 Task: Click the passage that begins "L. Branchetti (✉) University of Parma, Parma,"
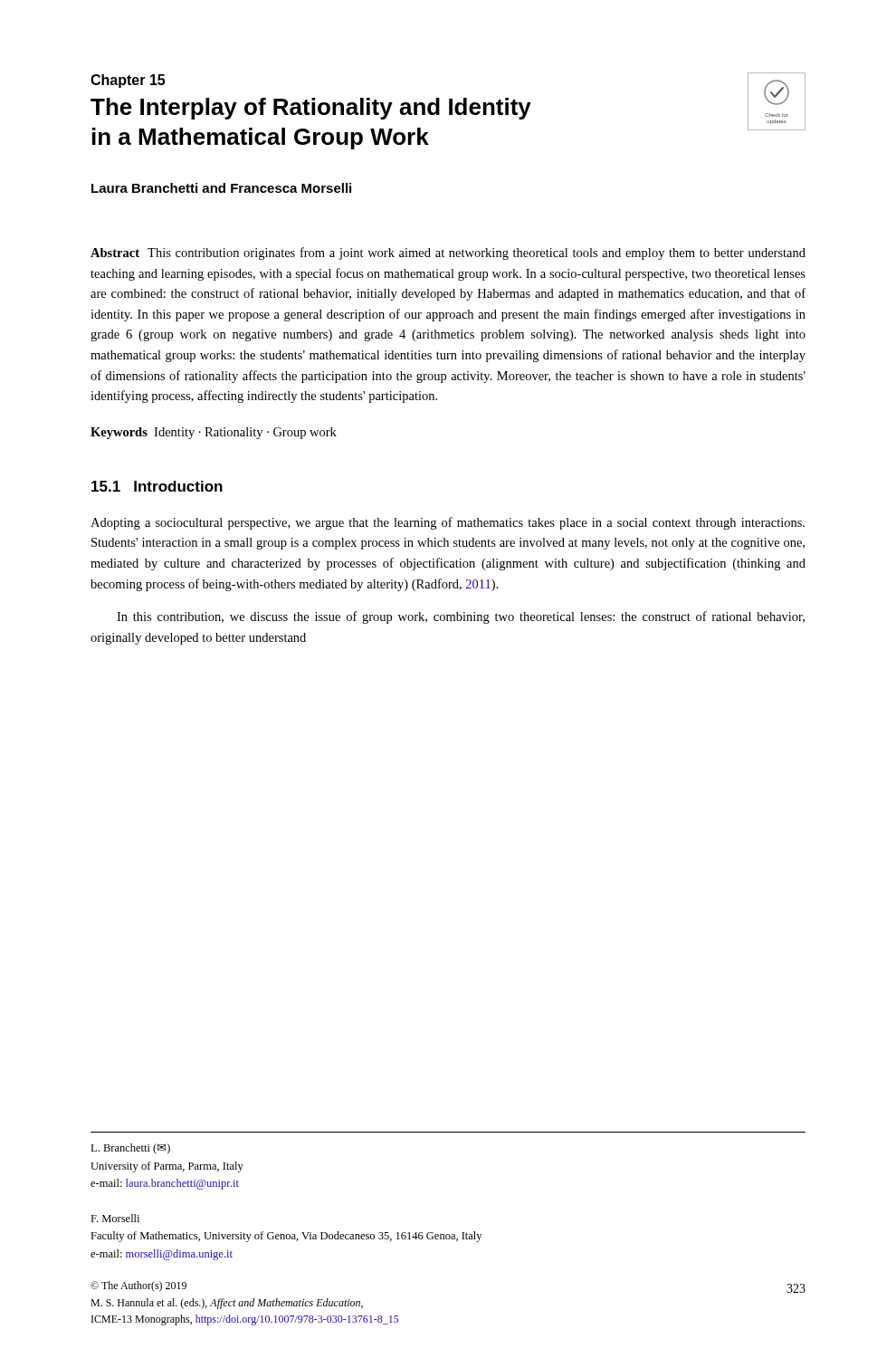[130, 1149]
